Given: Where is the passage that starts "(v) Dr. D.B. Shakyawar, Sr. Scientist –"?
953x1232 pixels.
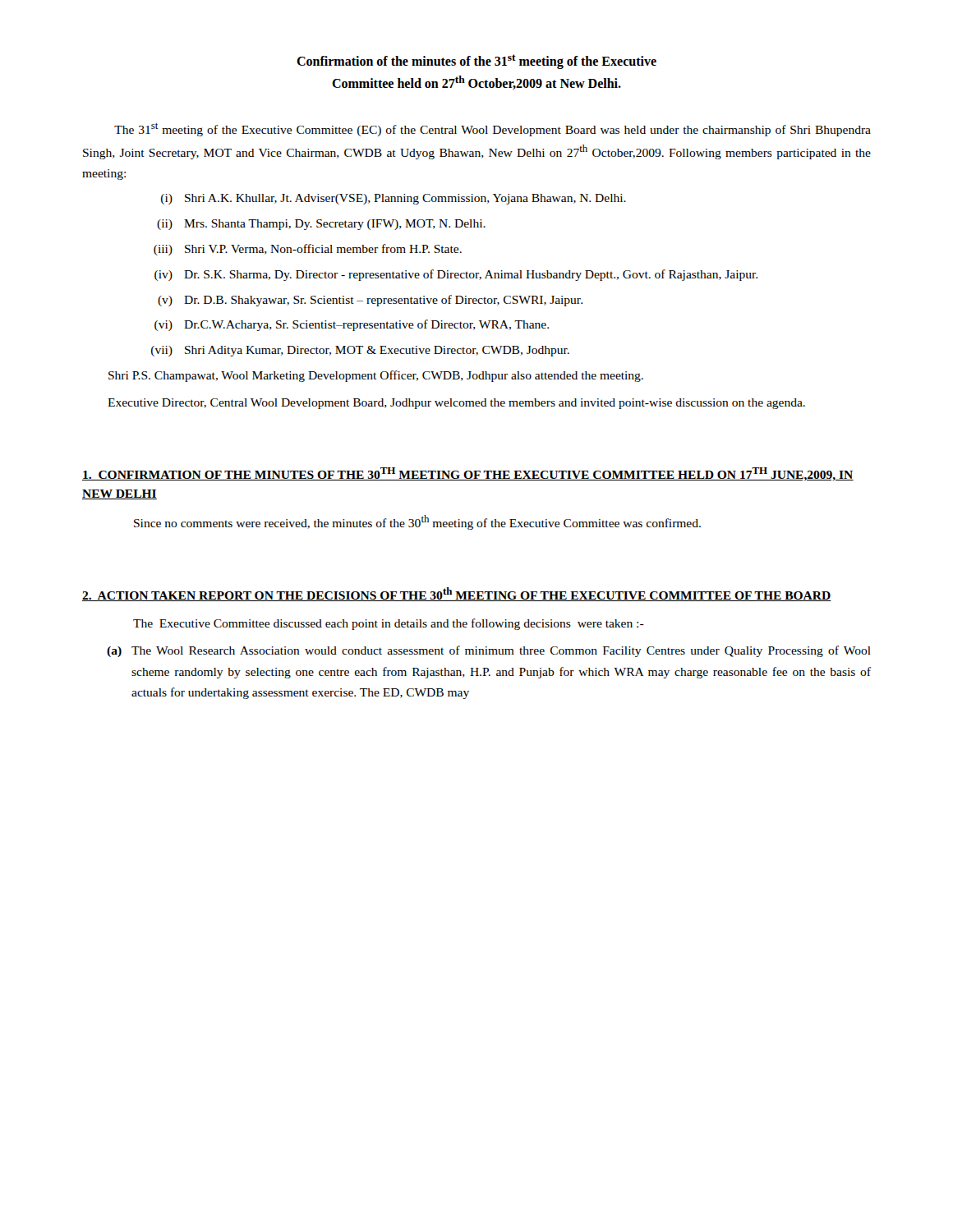Looking at the screenshot, I should coord(501,300).
